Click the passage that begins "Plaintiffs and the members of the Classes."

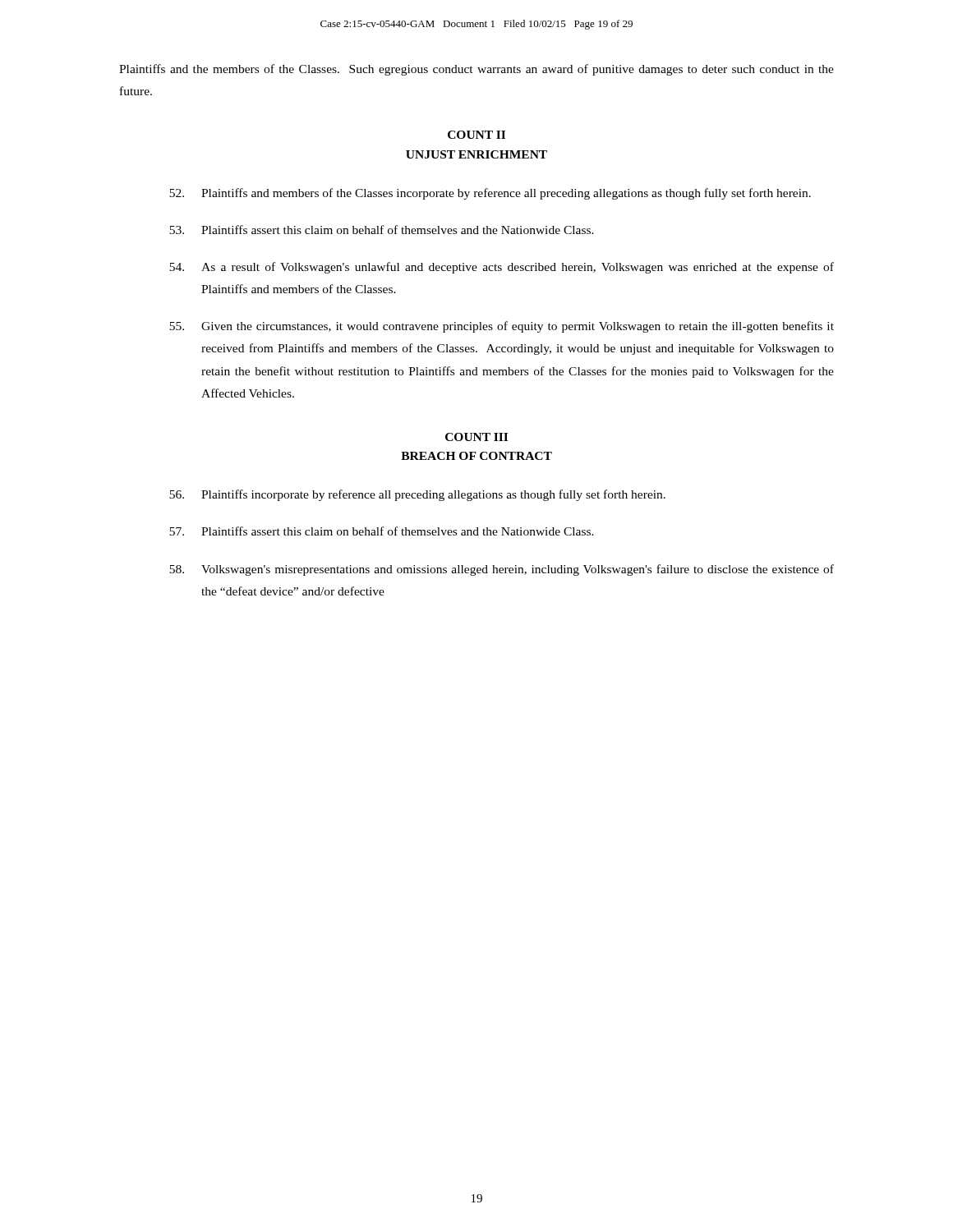476,80
